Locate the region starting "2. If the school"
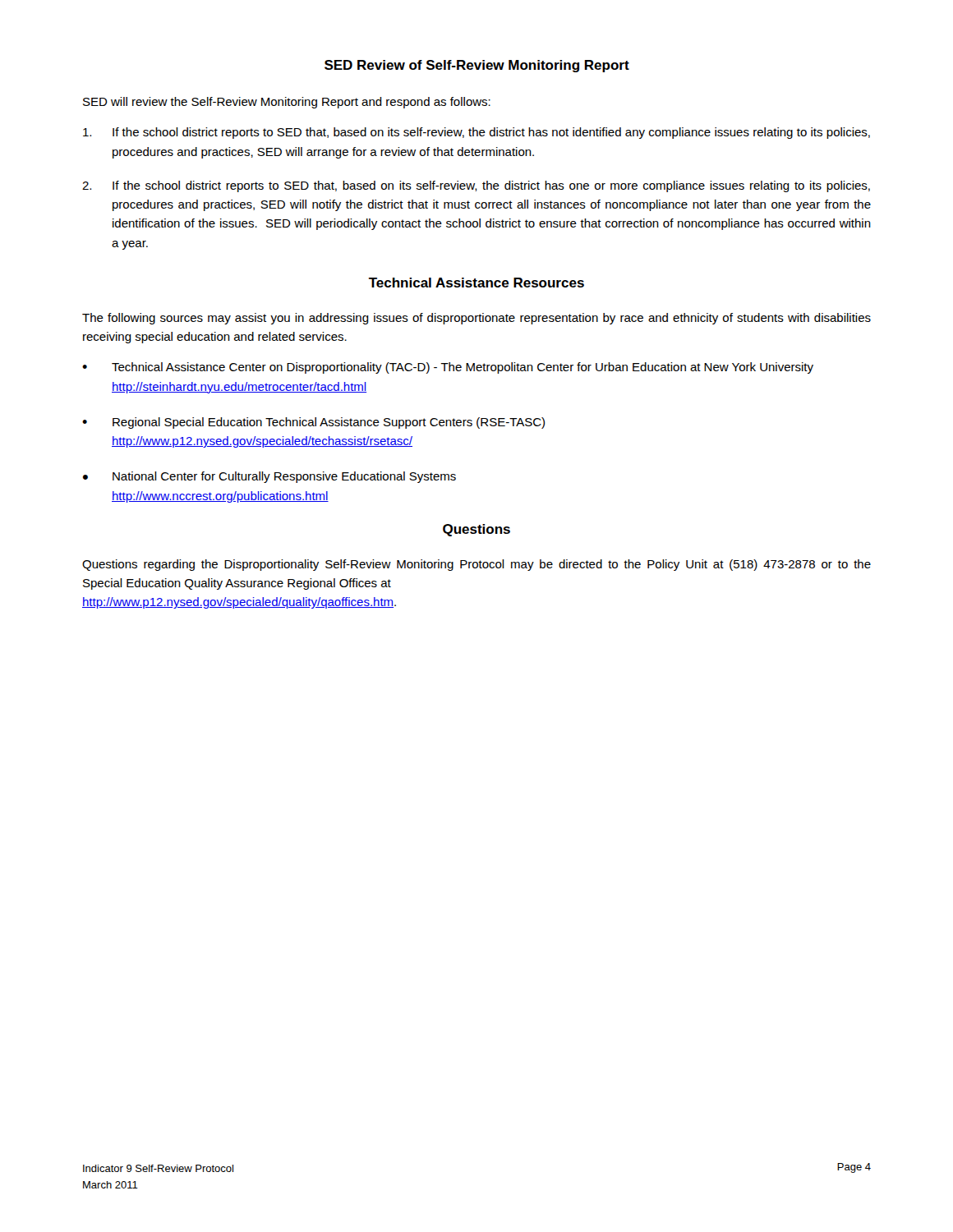The width and height of the screenshot is (953, 1232). 476,214
